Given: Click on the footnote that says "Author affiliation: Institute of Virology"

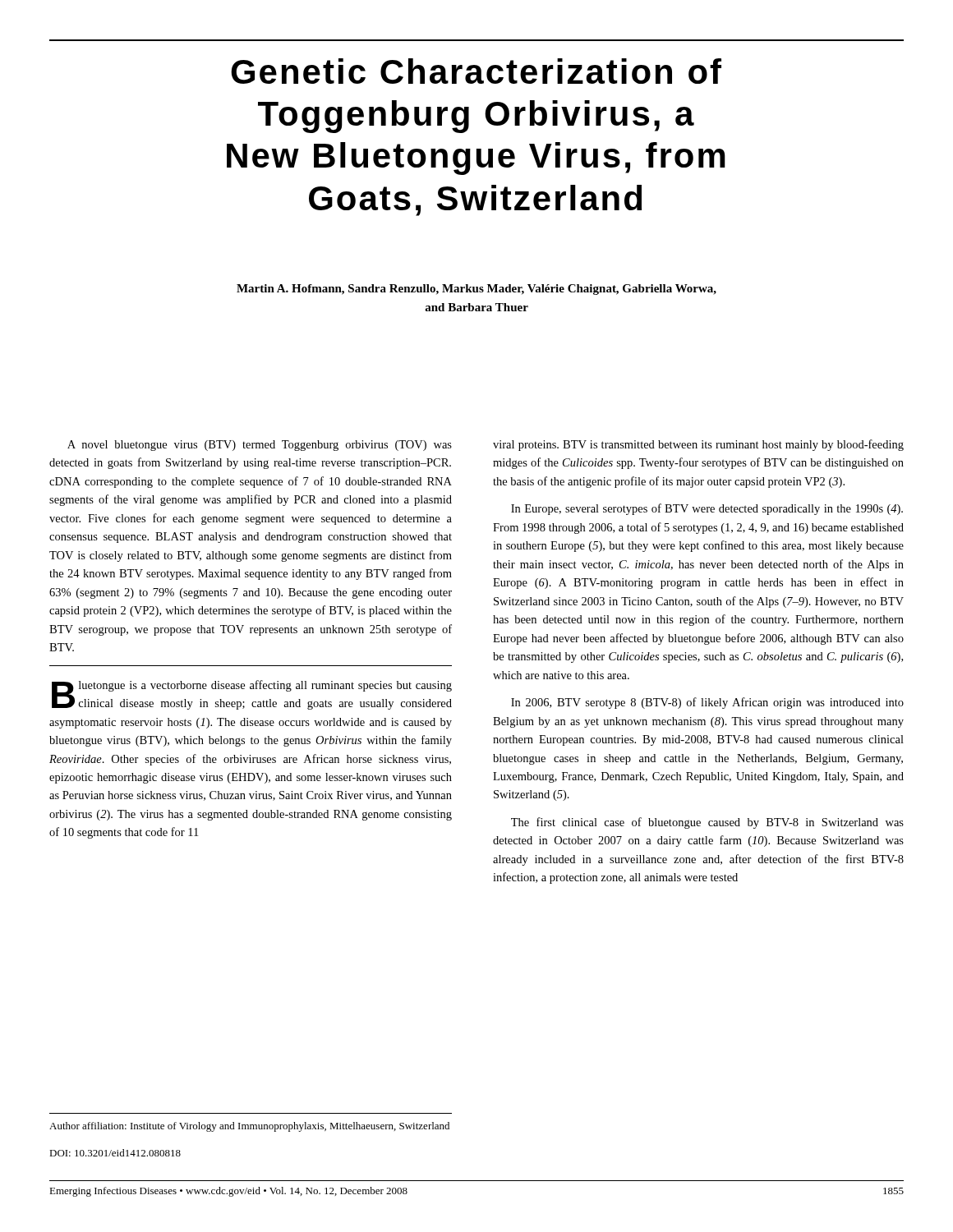Looking at the screenshot, I should [x=250, y=1125].
